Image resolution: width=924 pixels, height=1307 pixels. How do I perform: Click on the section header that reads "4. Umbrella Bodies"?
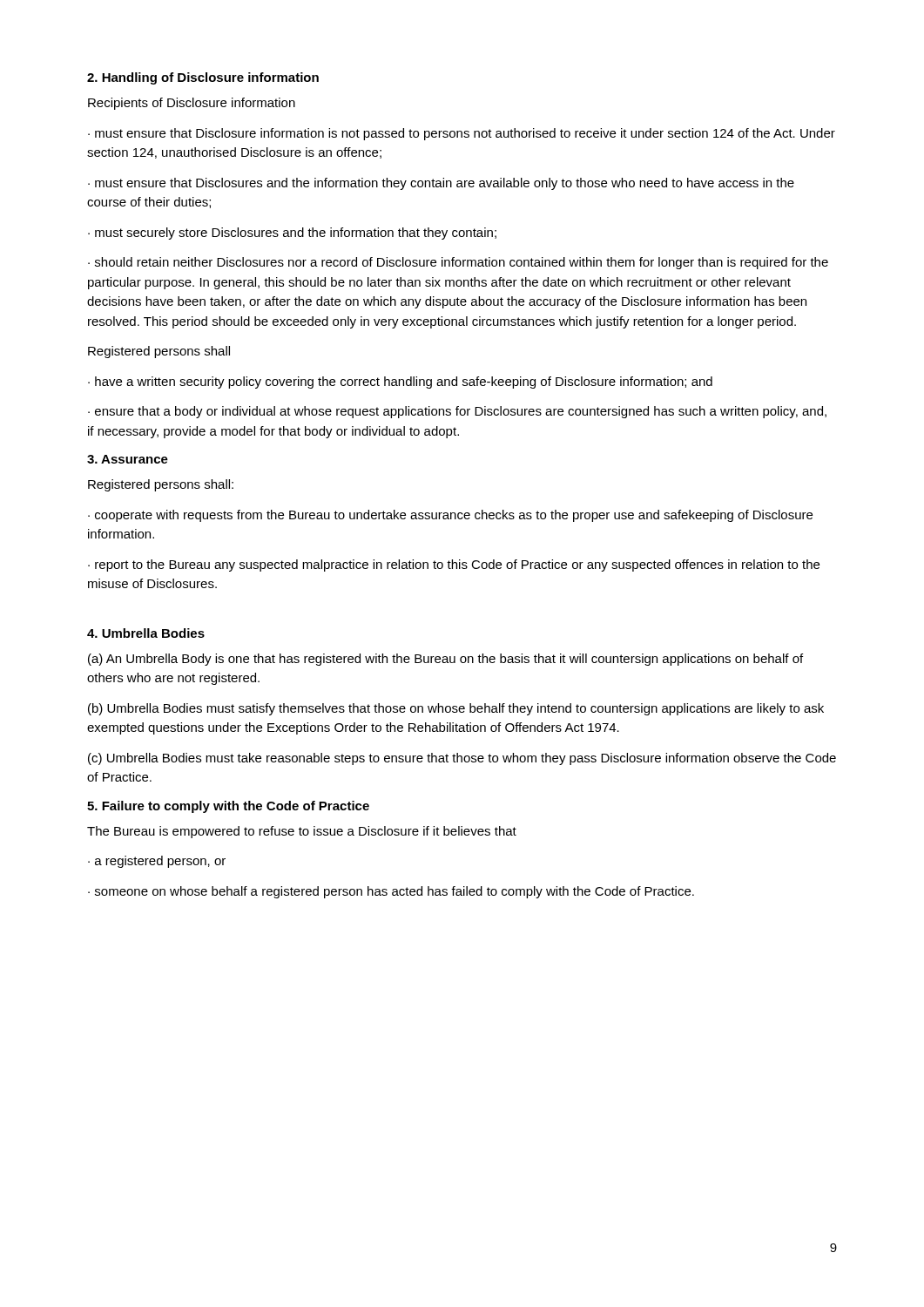tap(146, 633)
